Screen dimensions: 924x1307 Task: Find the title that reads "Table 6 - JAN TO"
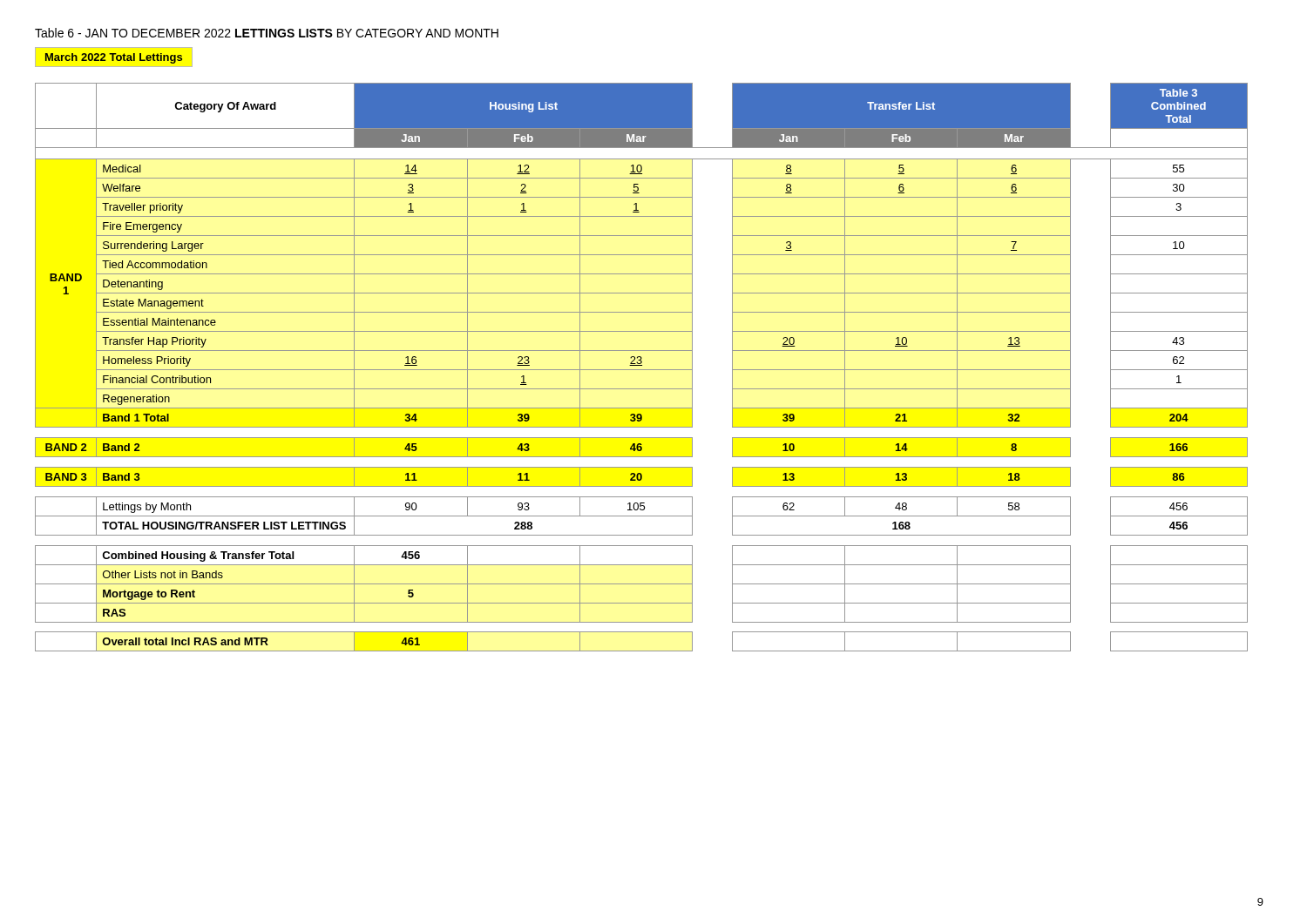click(267, 33)
